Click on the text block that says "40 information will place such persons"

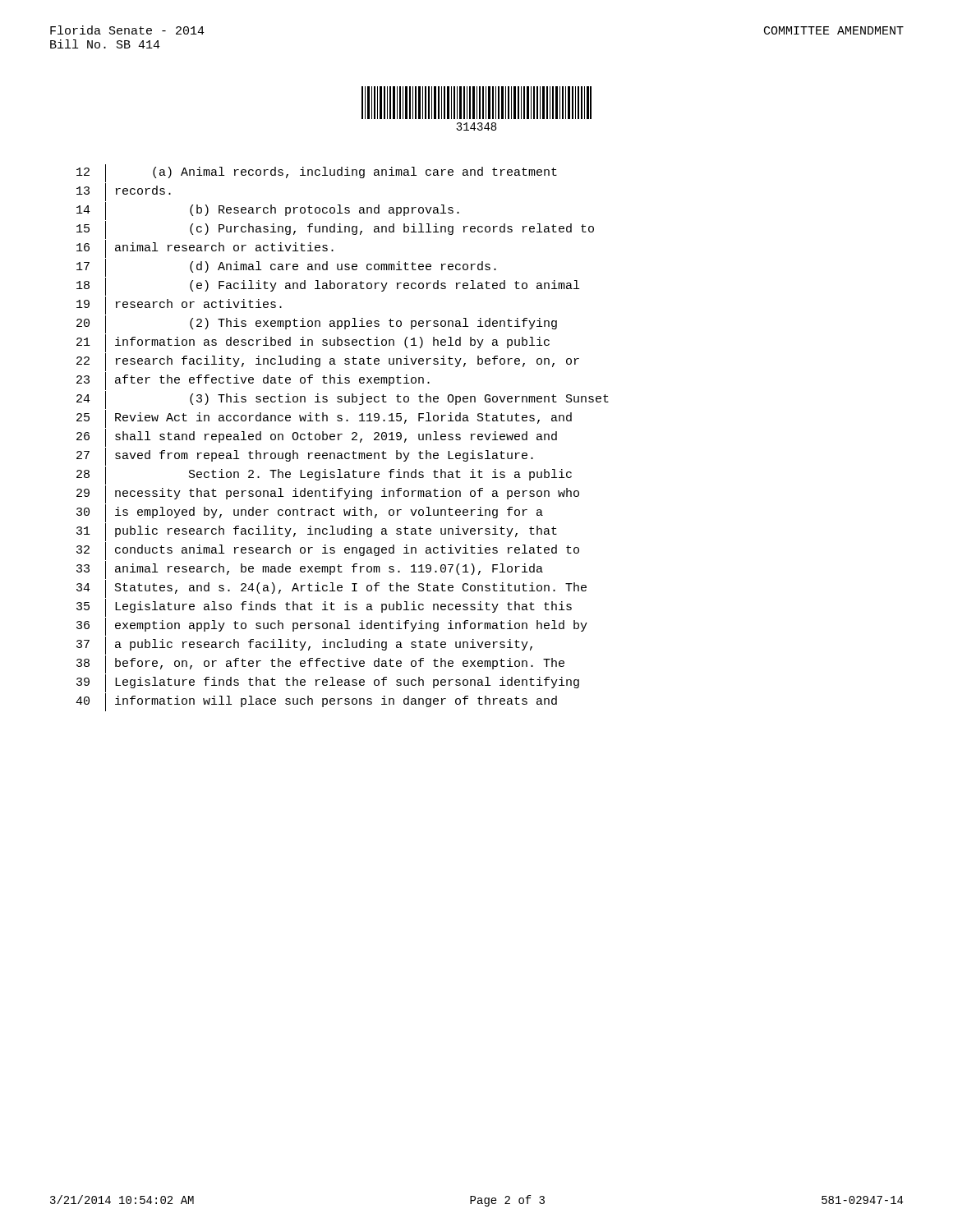point(476,702)
